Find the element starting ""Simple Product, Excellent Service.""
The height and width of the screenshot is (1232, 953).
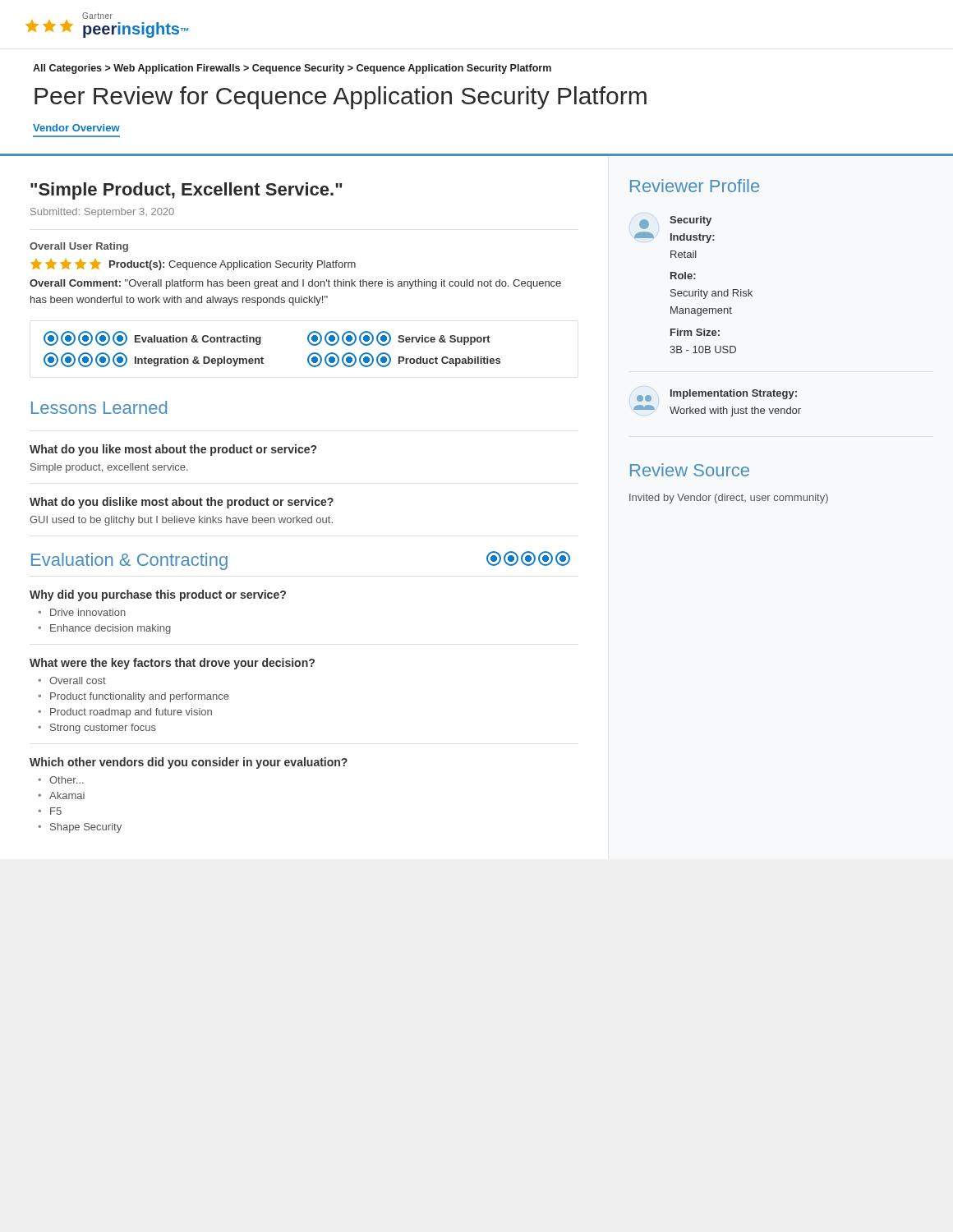[x=186, y=189]
